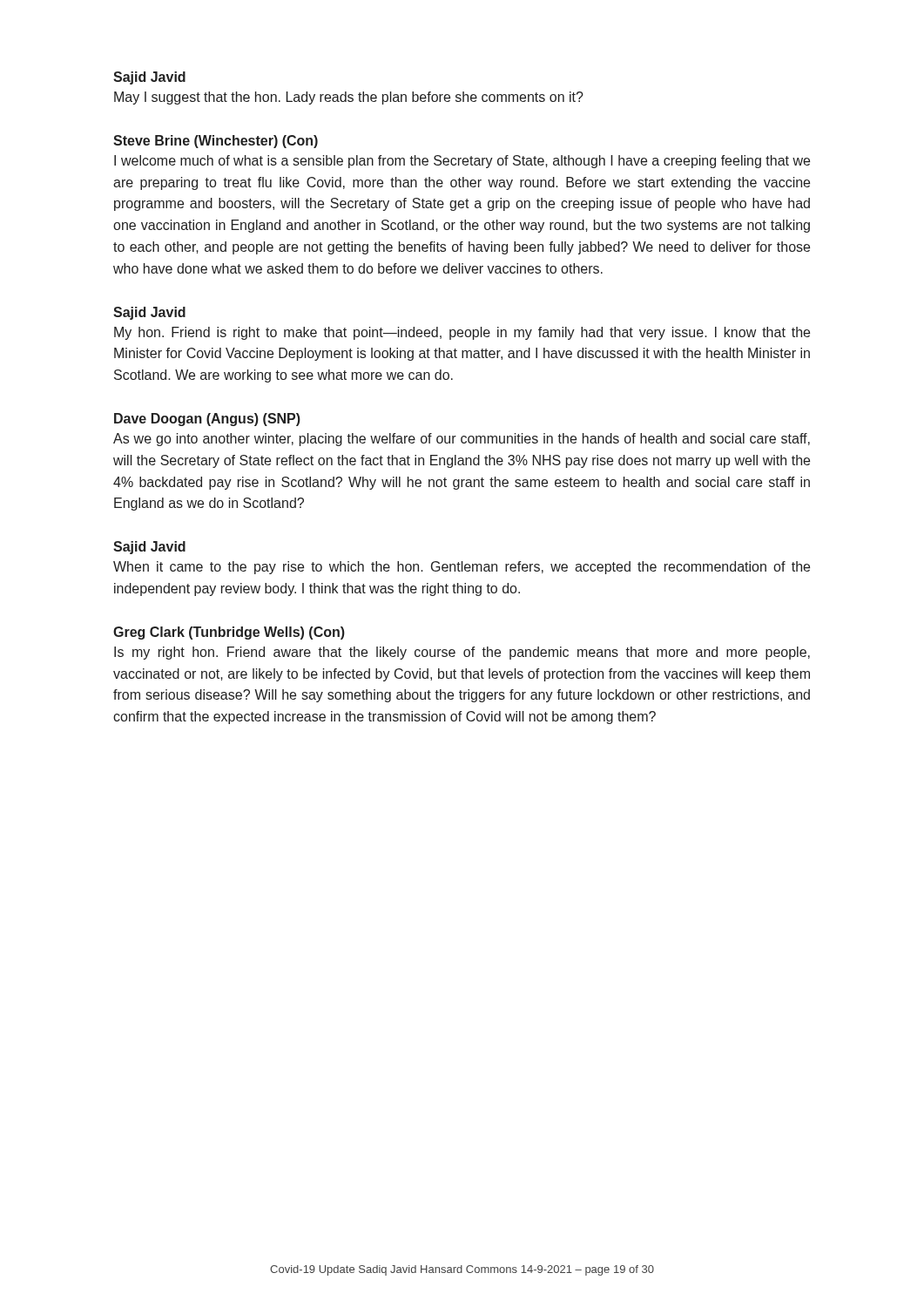The height and width of the screenshot is (1307, 924).
Task: Navigate to the region starting "Steve Brine (Winchester) (Con)"
Action: point(216,141)
